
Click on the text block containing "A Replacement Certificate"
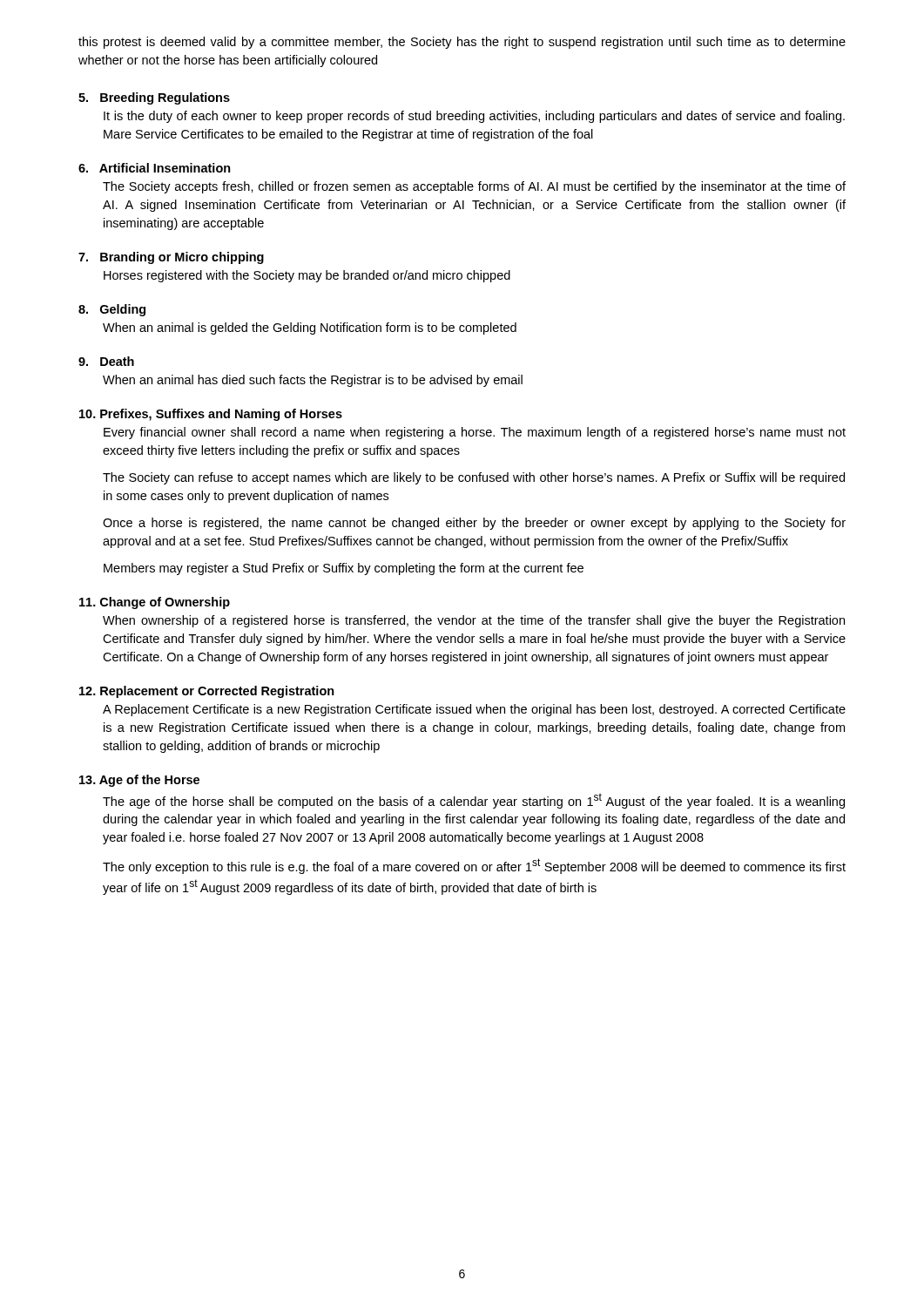tap(474, 728)
